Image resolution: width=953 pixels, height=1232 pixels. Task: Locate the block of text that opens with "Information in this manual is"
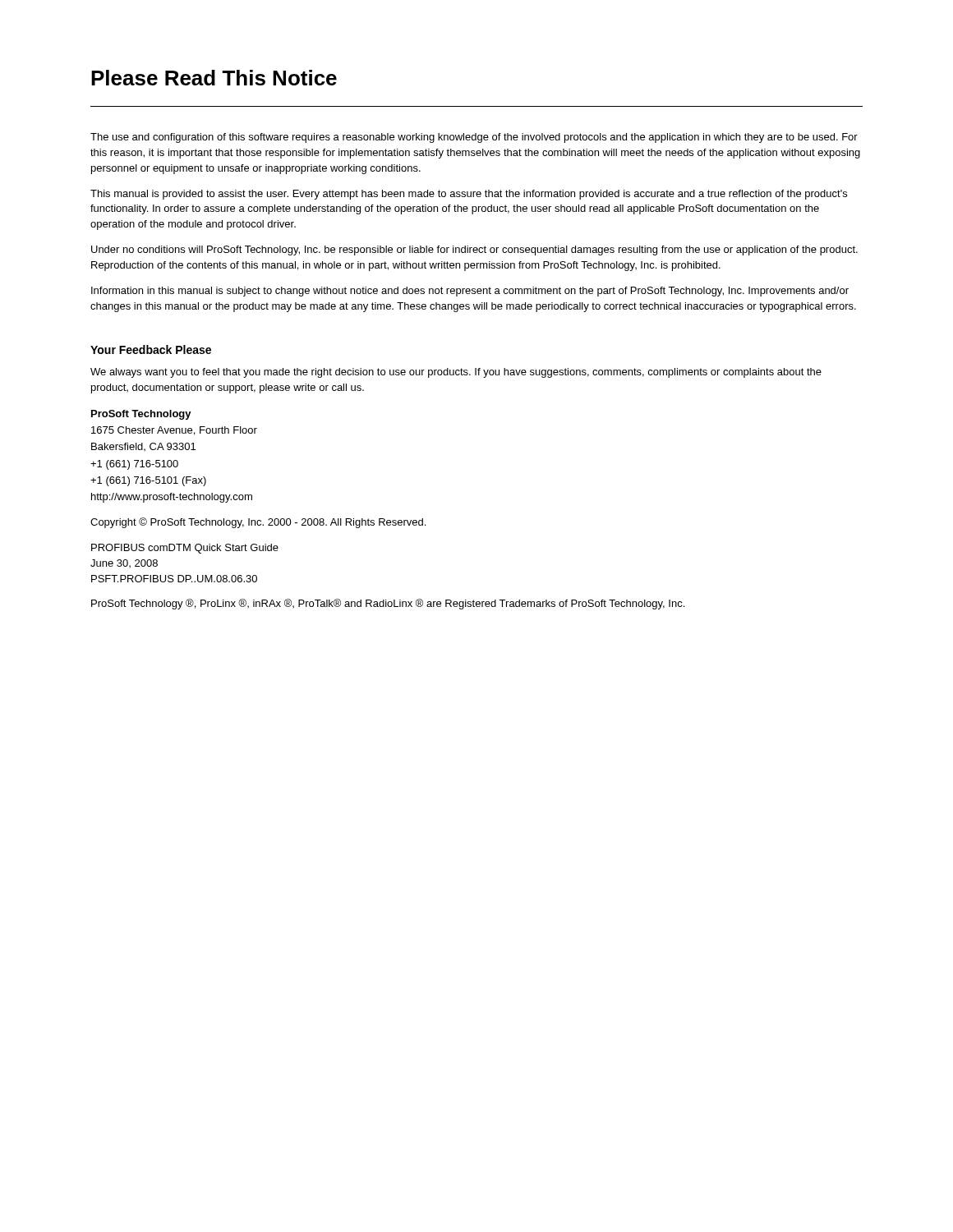pyautogui.click(x=473, y=298)
